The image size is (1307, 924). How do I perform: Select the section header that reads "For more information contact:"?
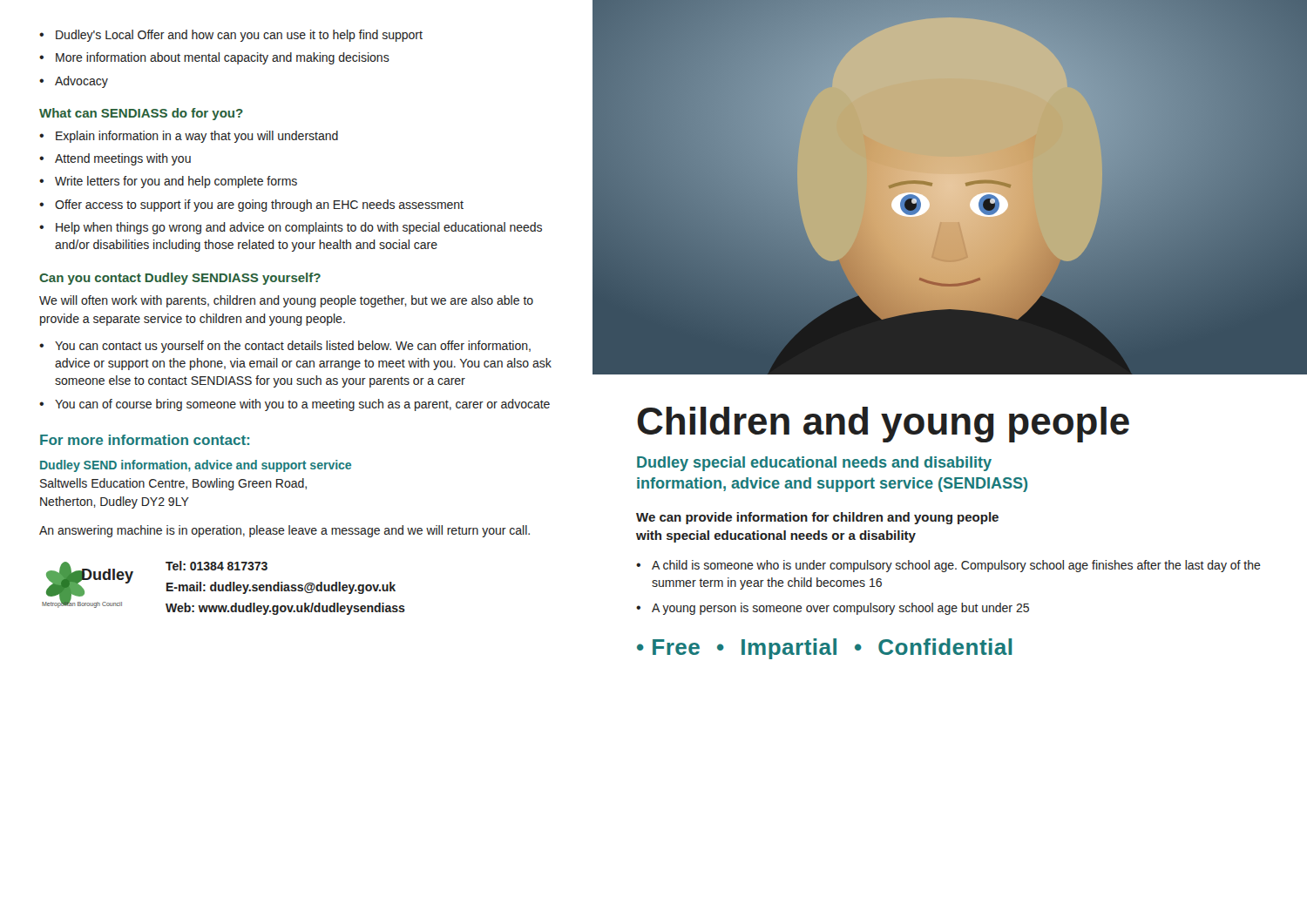point(145,440)
